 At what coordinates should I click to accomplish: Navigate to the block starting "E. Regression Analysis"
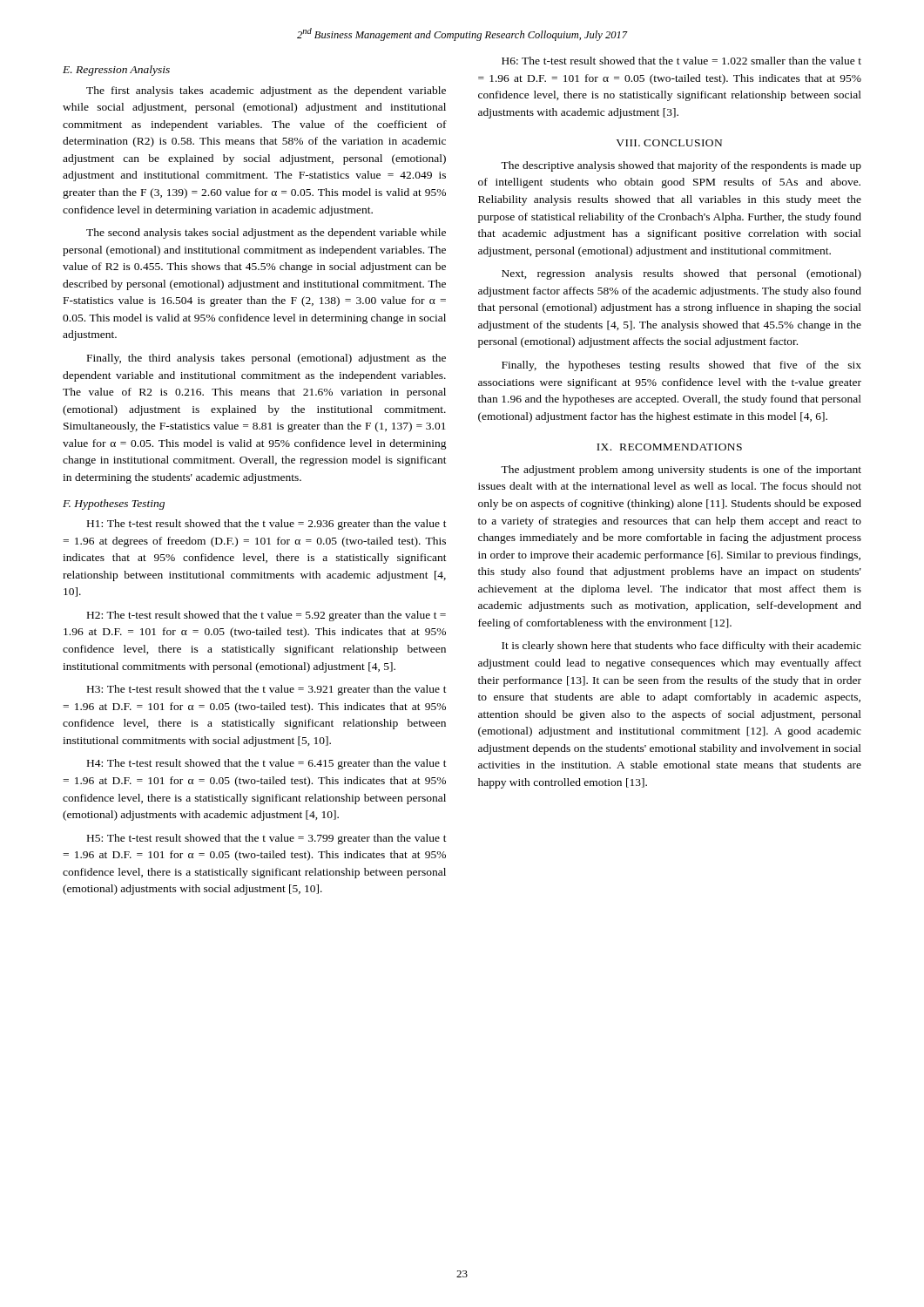[x=116, y=69]
